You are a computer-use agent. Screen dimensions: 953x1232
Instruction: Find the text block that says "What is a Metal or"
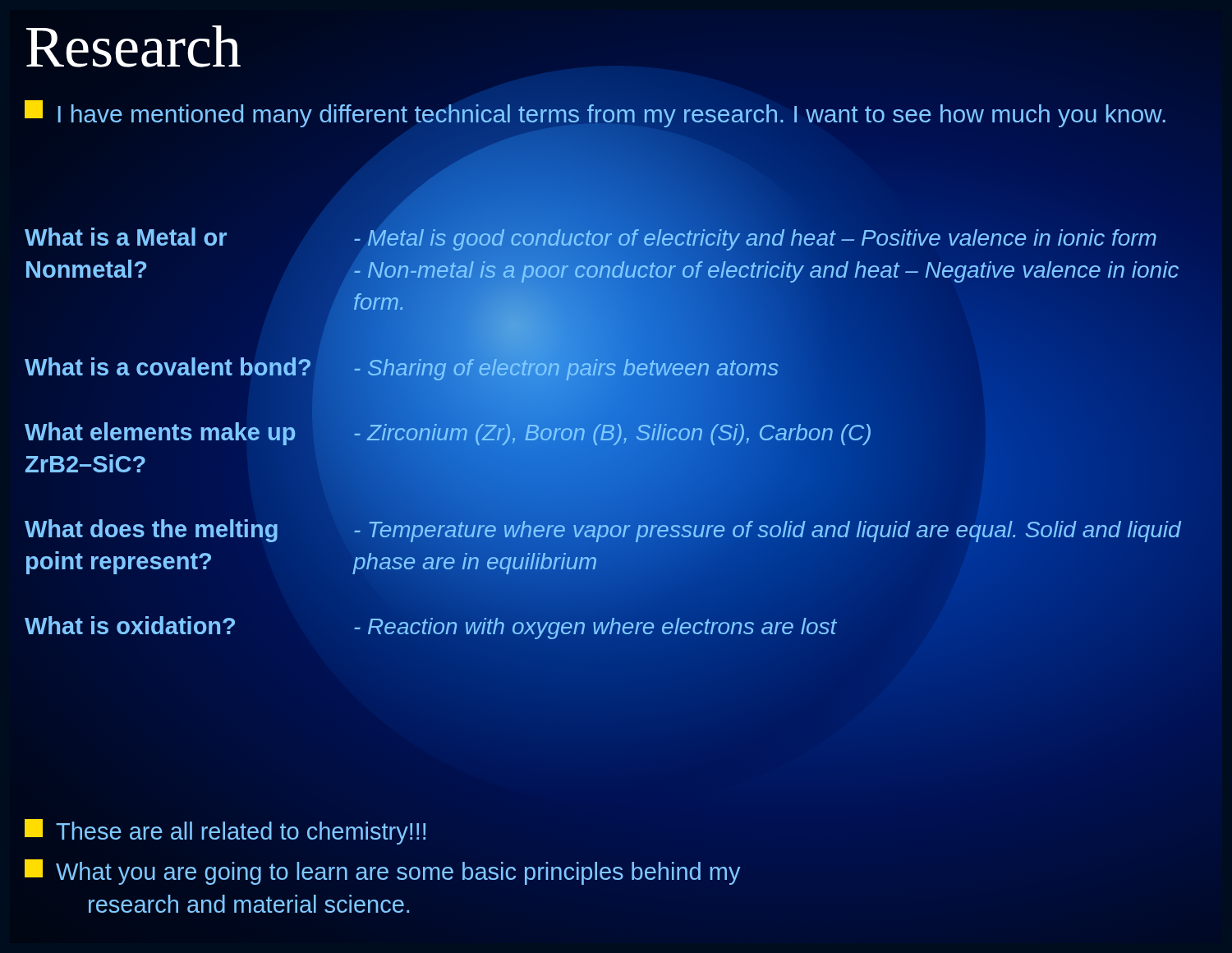(x=126, y=253)
